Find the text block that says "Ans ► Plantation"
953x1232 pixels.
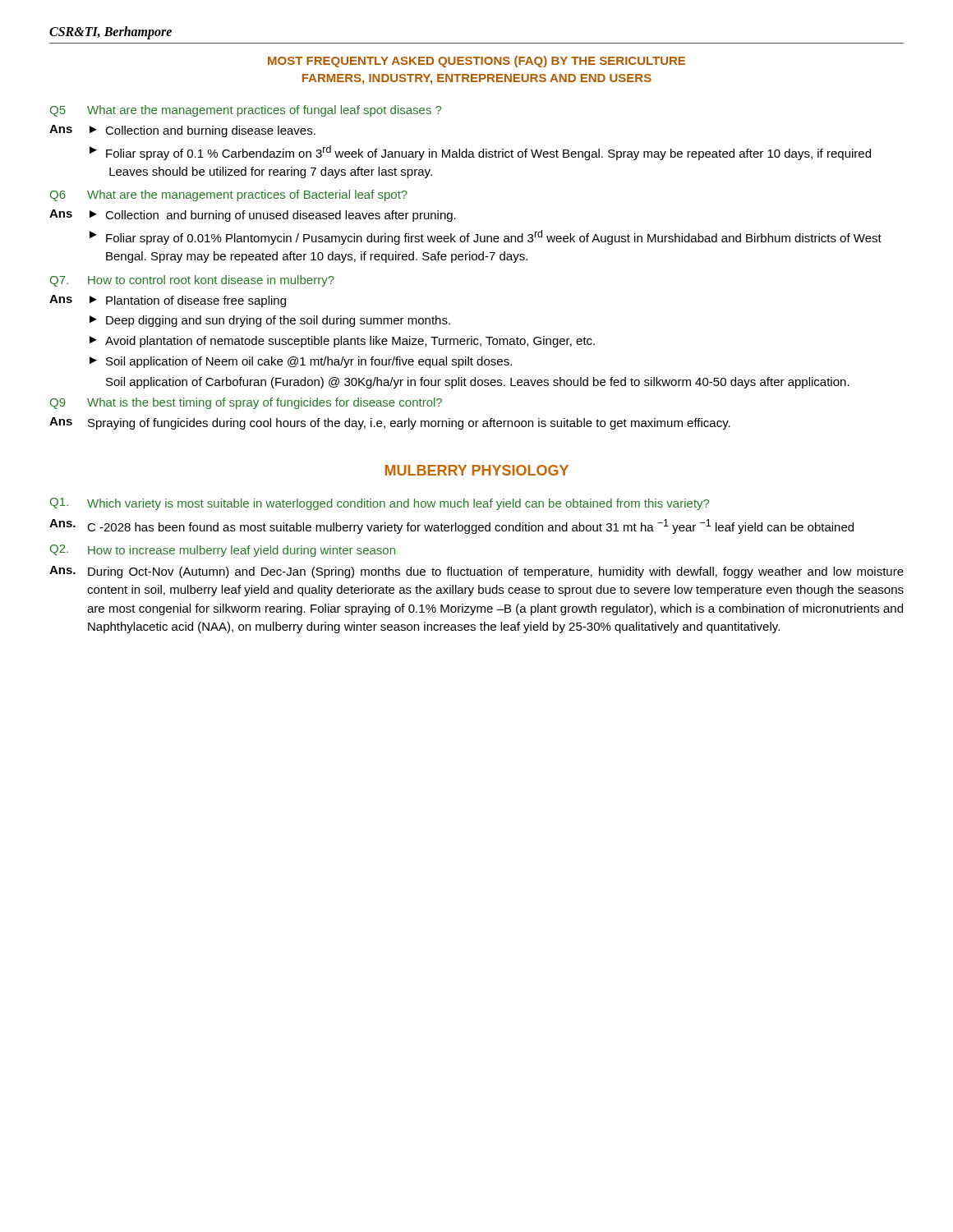pos(476,341)
